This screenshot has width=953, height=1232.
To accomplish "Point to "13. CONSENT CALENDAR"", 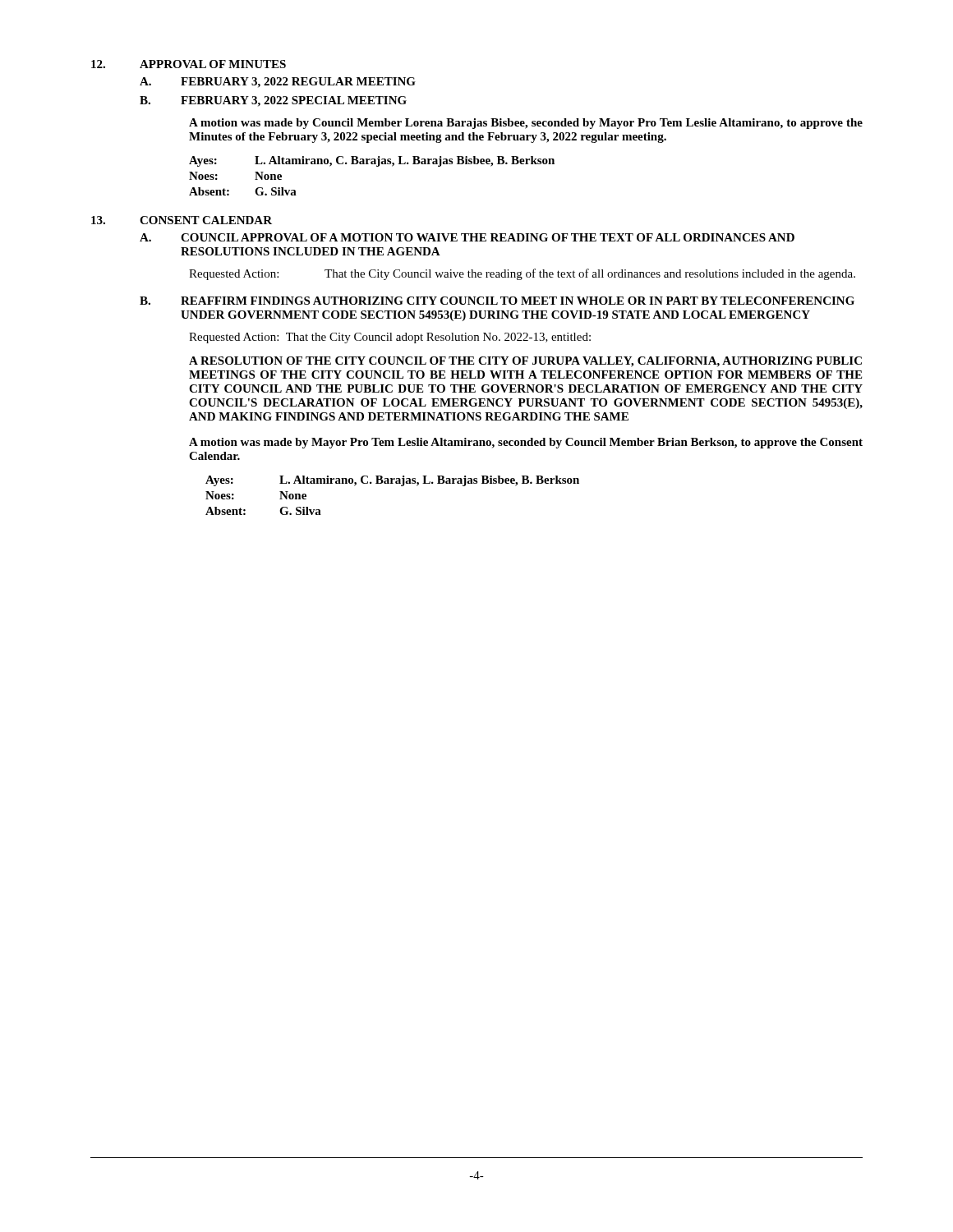I will pyautogui.click(x=182, y=220).
